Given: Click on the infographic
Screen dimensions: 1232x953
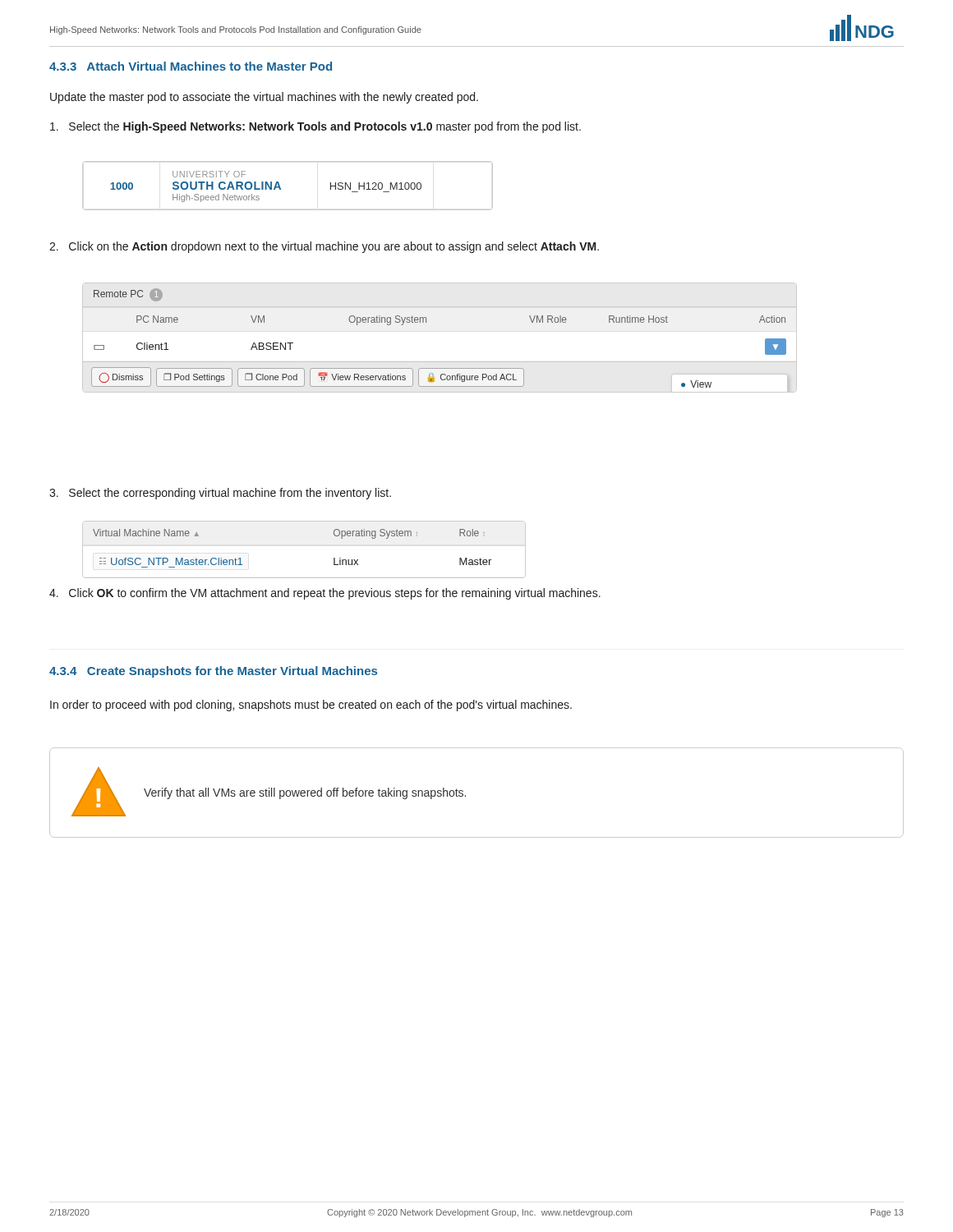Looking at the screenshot, I should pyautogui.click(x=476, y=793).
